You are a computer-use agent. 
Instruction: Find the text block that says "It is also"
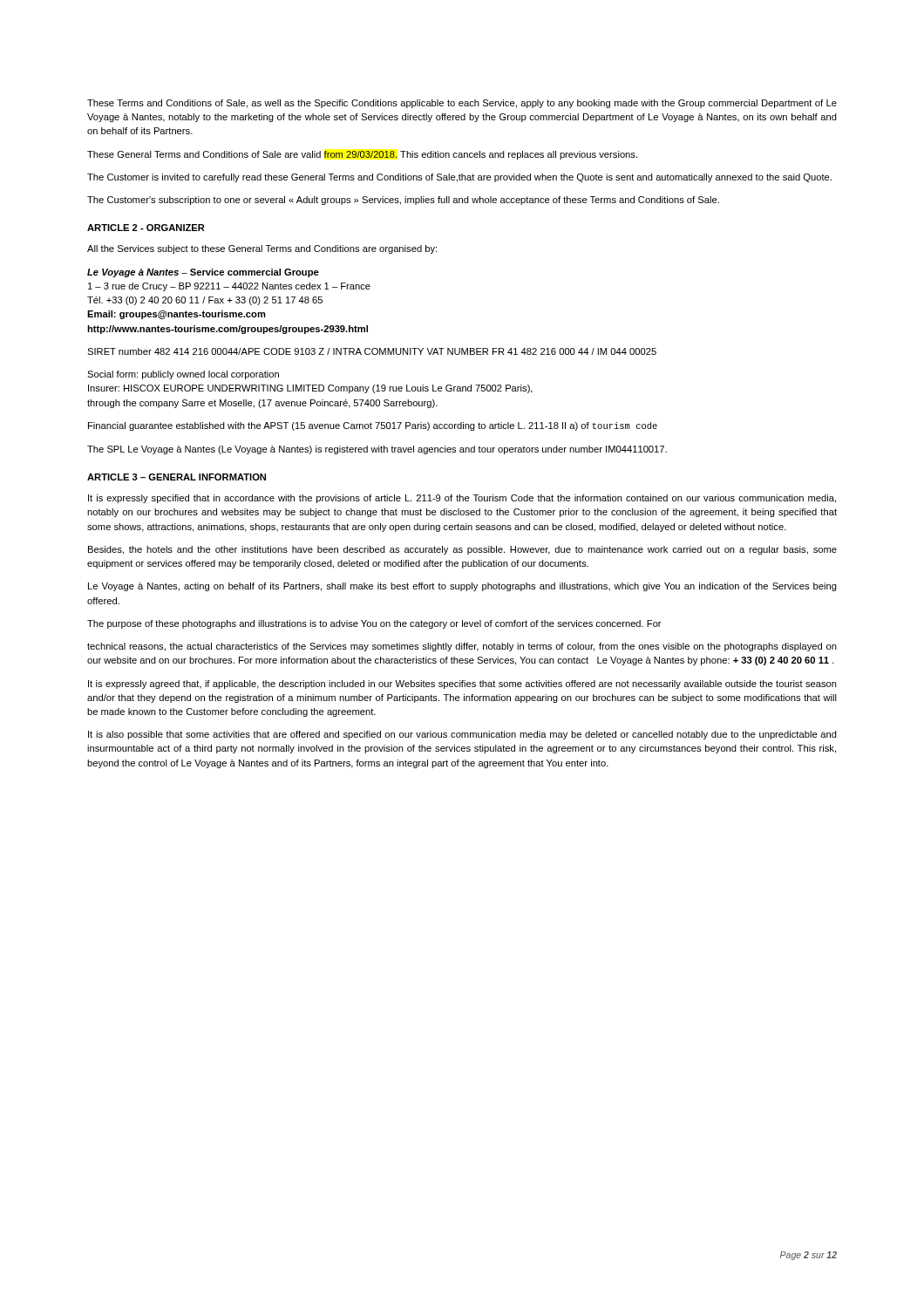pos(462,749)
